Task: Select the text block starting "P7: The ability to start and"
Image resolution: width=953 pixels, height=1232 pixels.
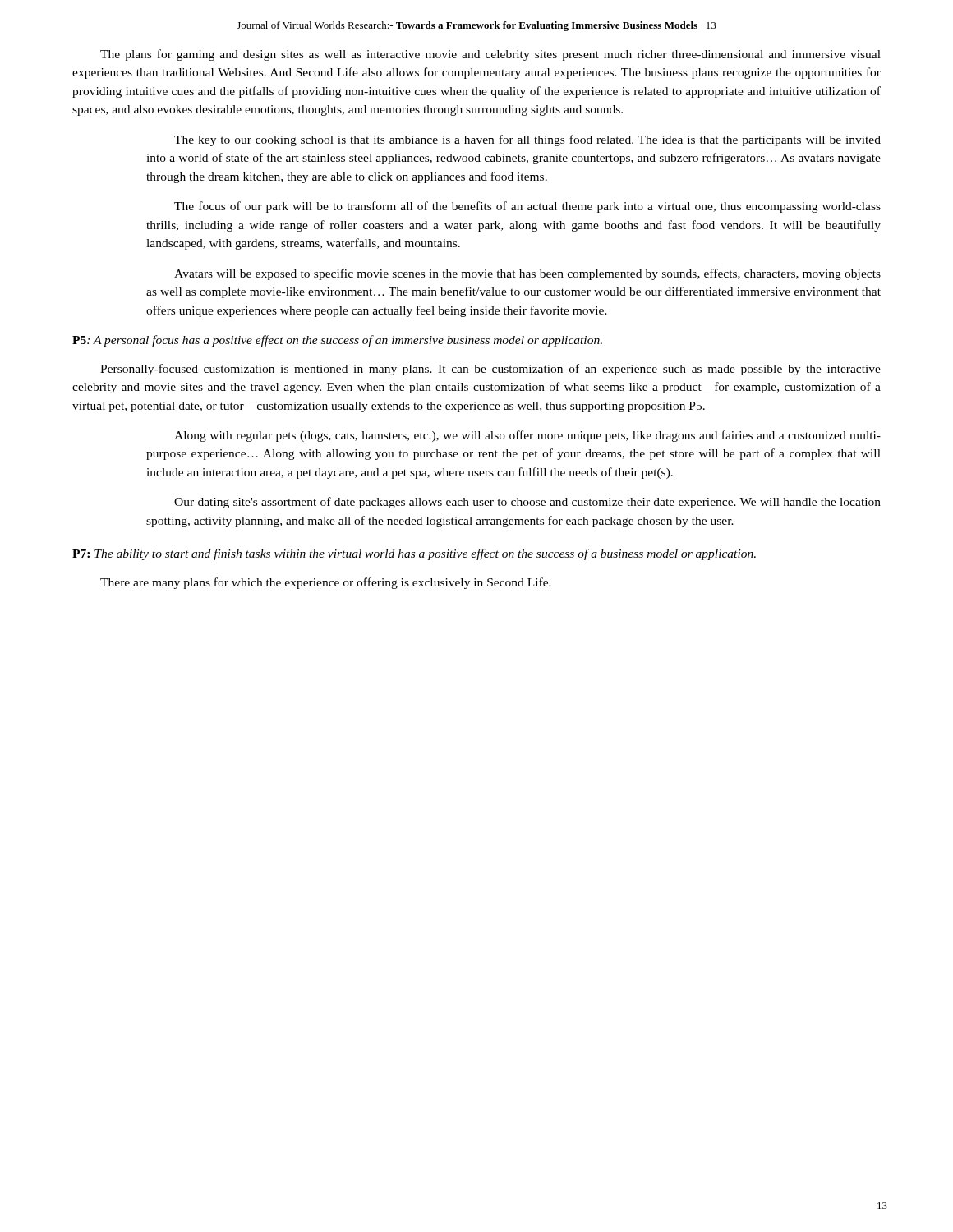Action: (415, 553)
